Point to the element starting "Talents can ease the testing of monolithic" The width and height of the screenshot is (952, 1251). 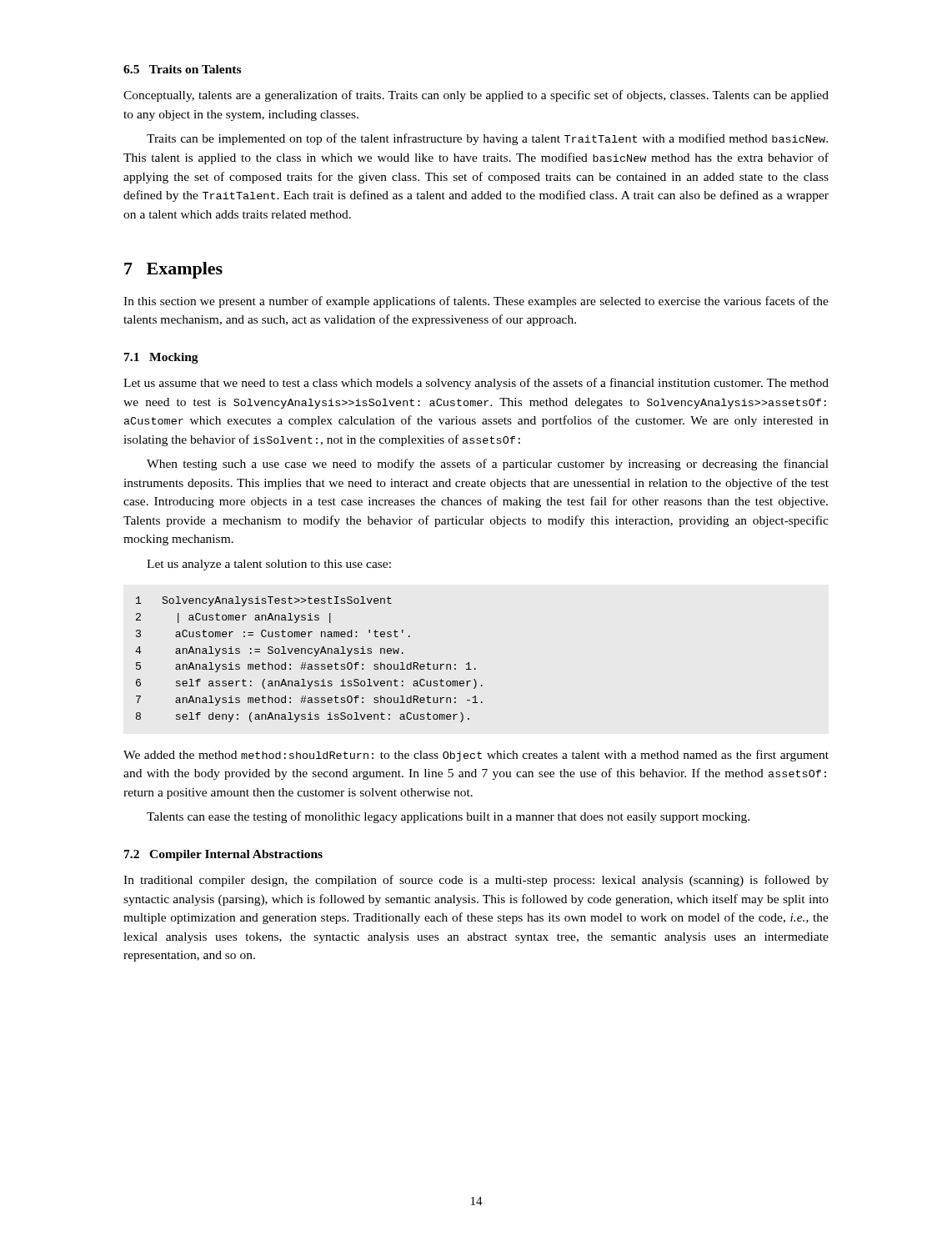(476, 817)
